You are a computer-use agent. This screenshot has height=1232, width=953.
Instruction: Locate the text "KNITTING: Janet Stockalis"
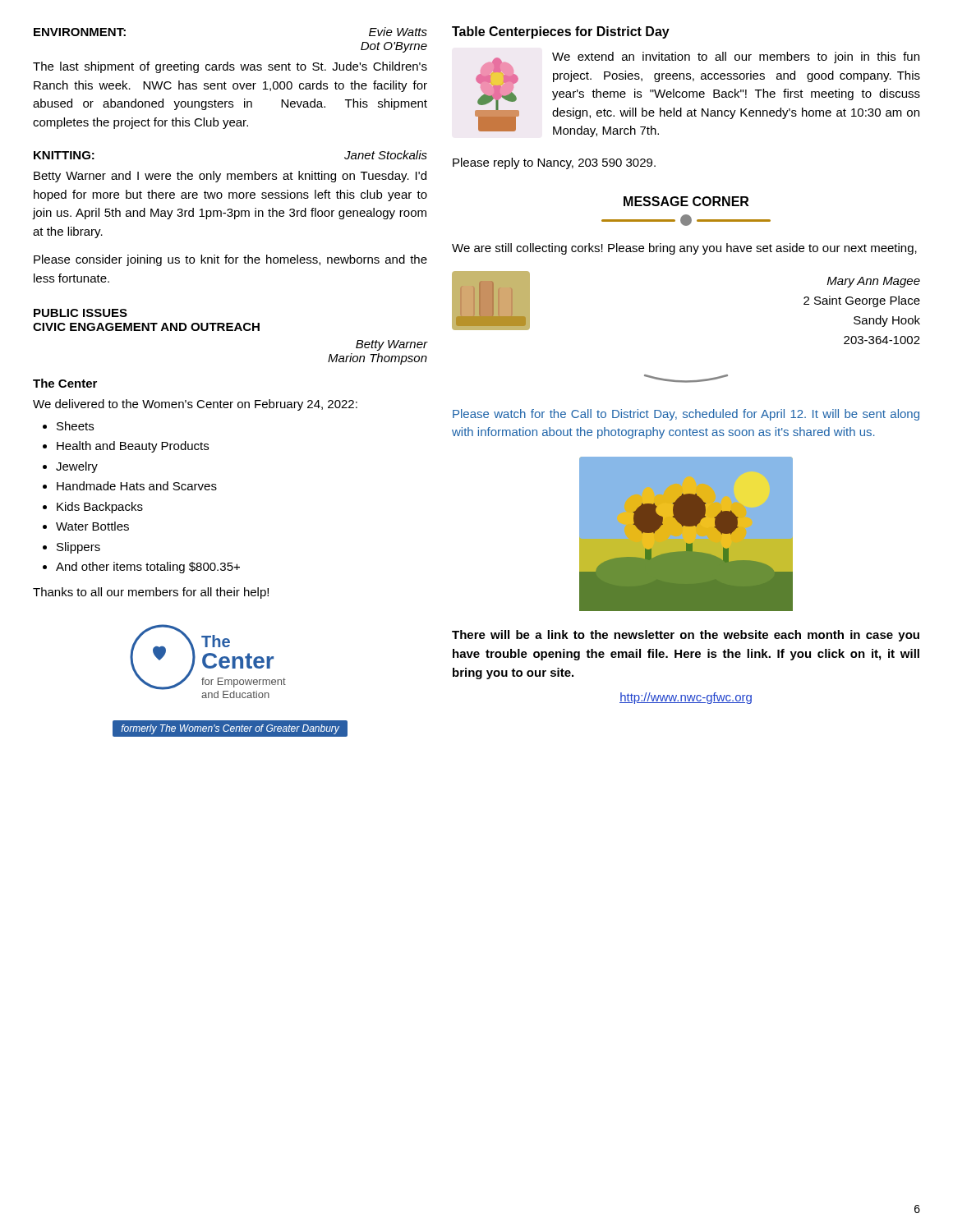(61, 152)
